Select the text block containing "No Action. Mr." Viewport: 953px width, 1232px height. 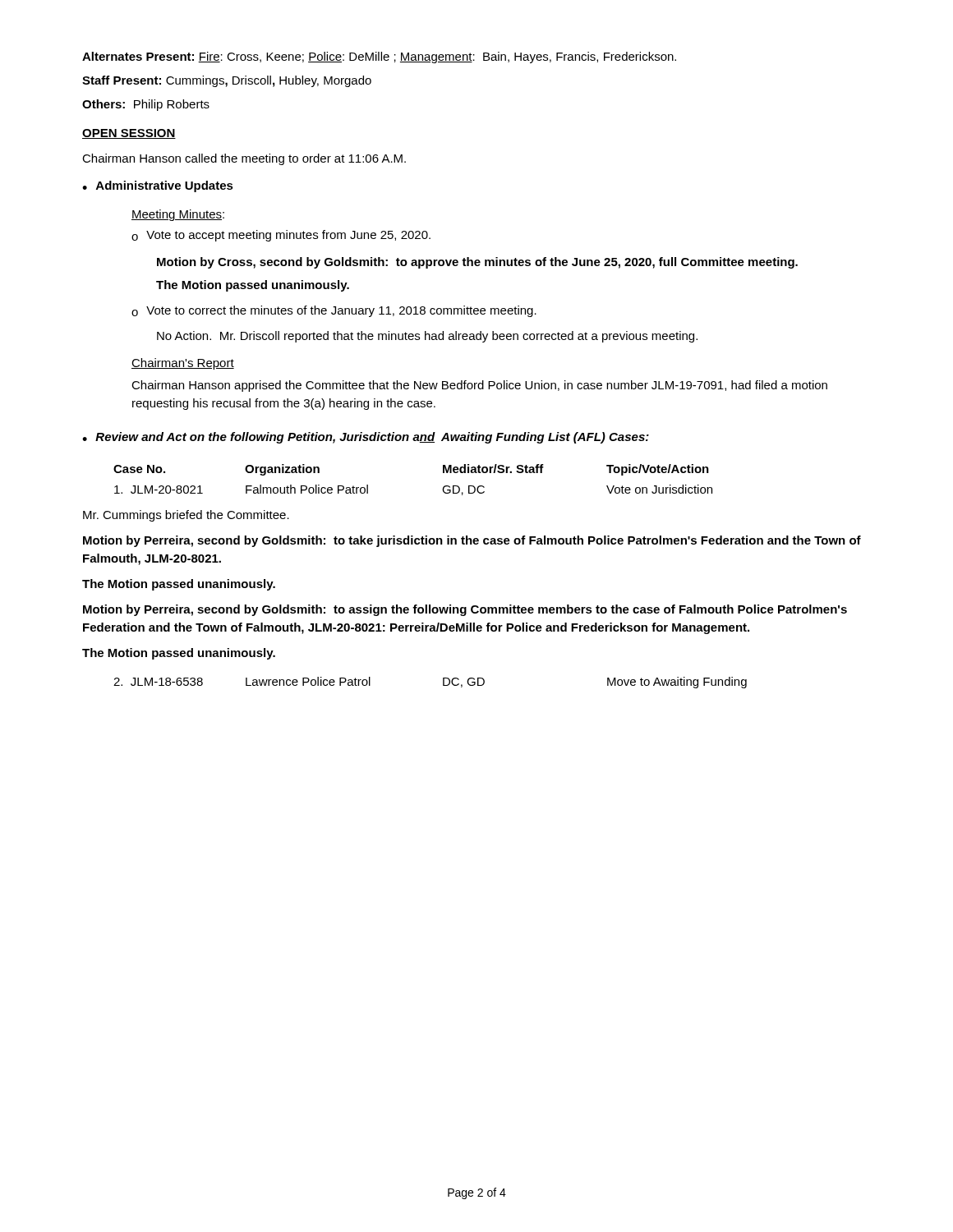(x=427, y=335)
